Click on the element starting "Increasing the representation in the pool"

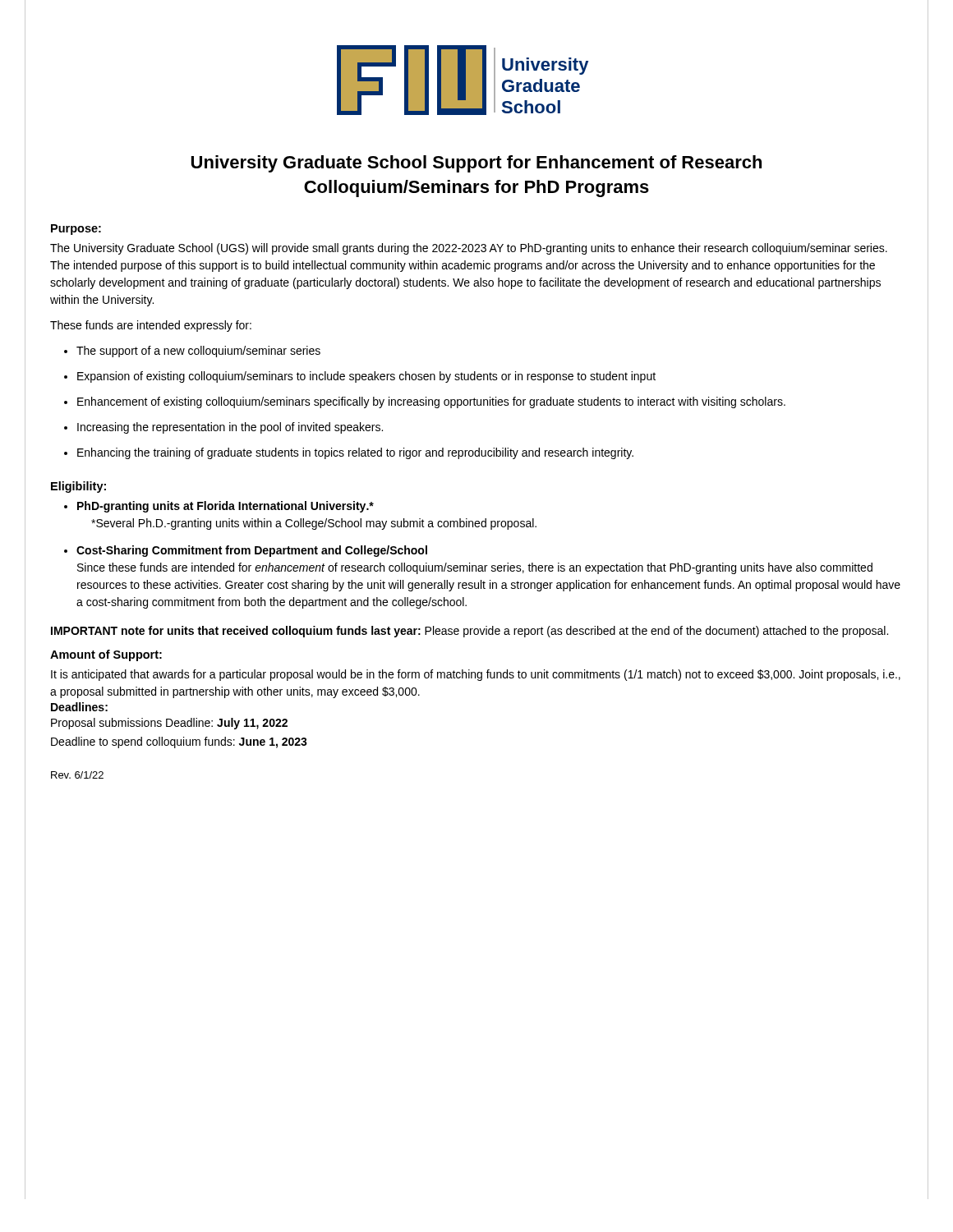[x=223, y=428]
